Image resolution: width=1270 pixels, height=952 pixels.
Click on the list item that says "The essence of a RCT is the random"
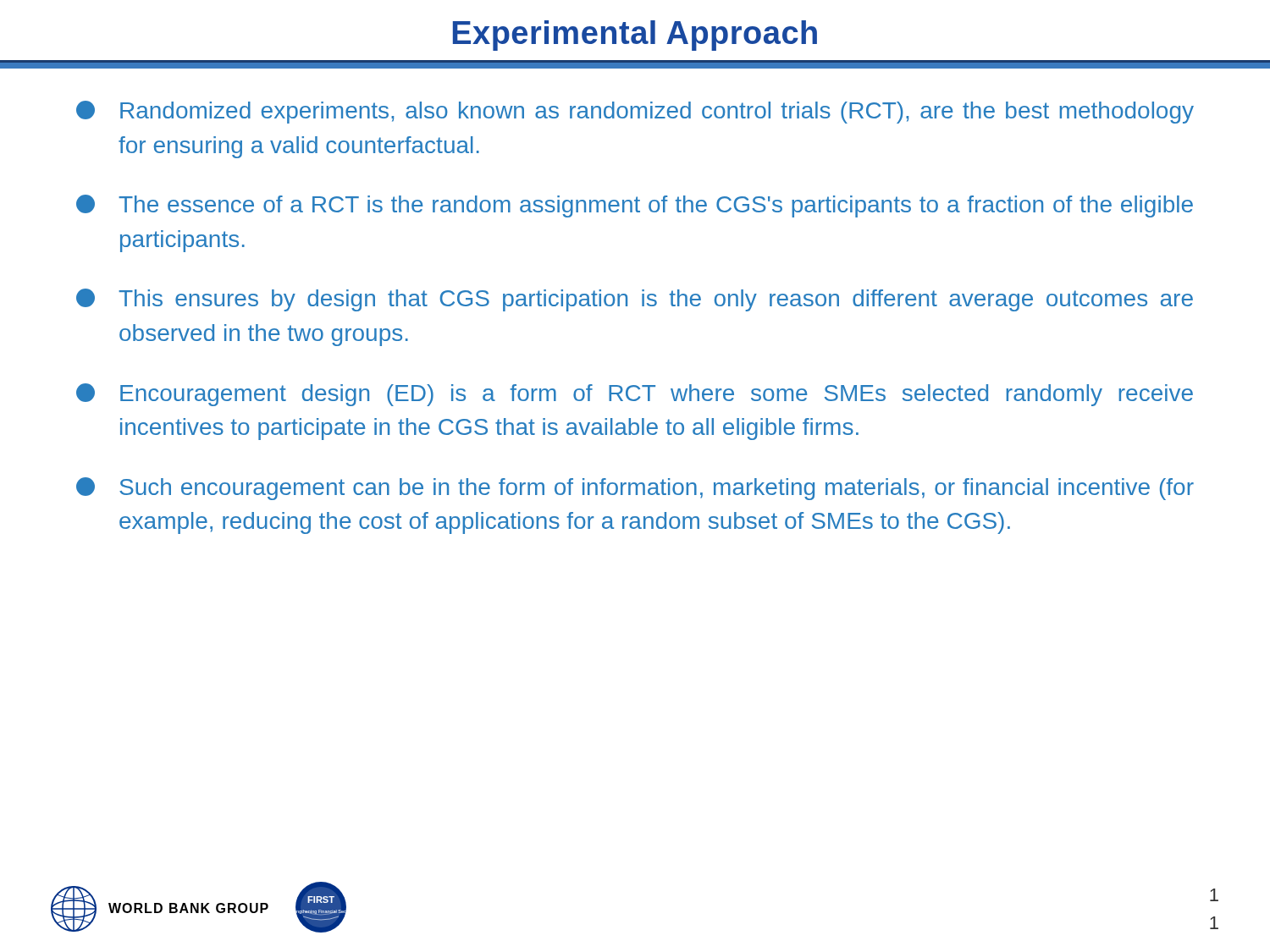click(x=635, y=222)
